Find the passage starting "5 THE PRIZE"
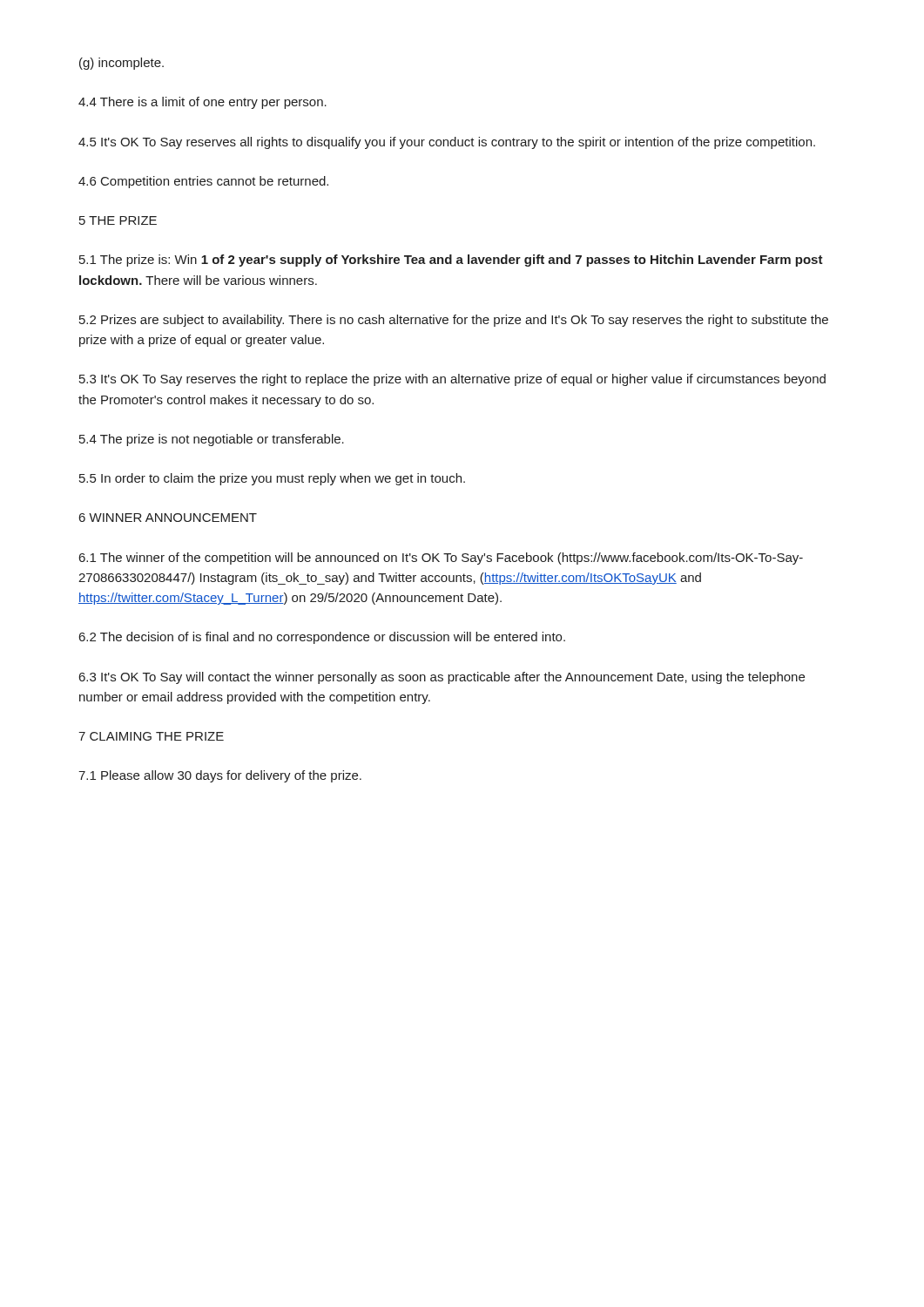Viewport: 924px width, 1307px height. click(118, 220)
